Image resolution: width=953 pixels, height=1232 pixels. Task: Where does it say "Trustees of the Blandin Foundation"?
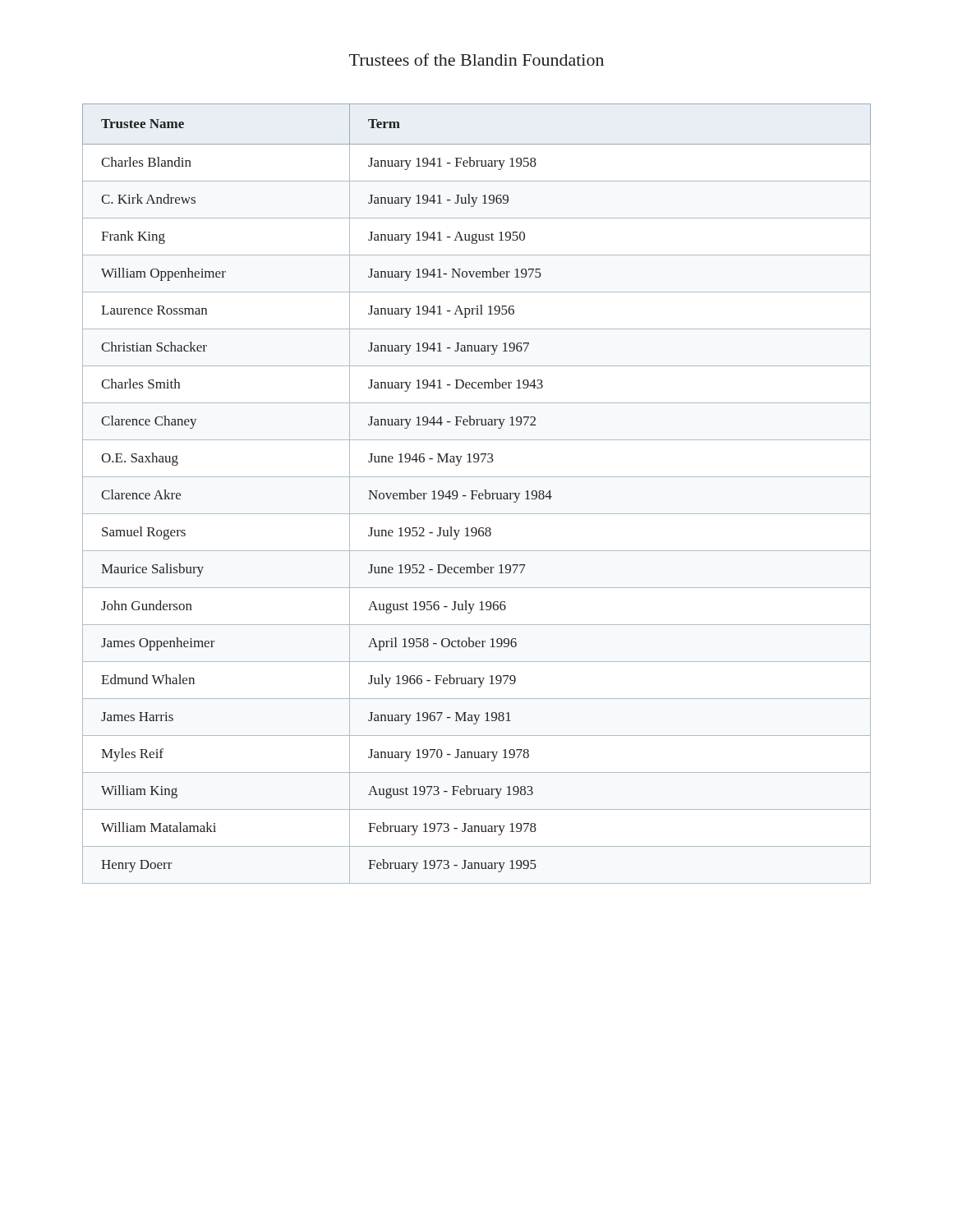pyautogui.click(x=476, y=60)
